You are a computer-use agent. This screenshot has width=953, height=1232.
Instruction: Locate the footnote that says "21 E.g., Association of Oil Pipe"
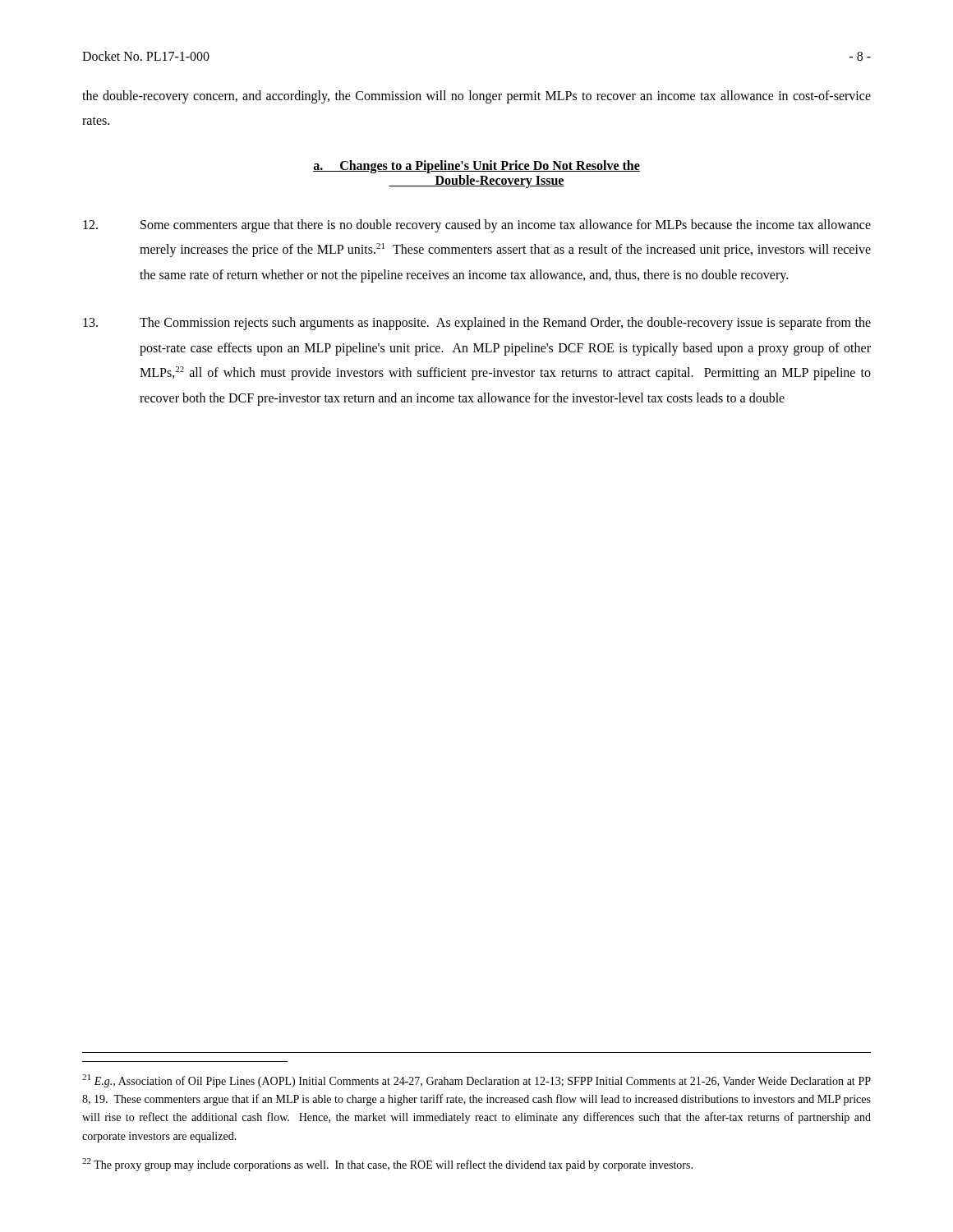click(476, 1107)
